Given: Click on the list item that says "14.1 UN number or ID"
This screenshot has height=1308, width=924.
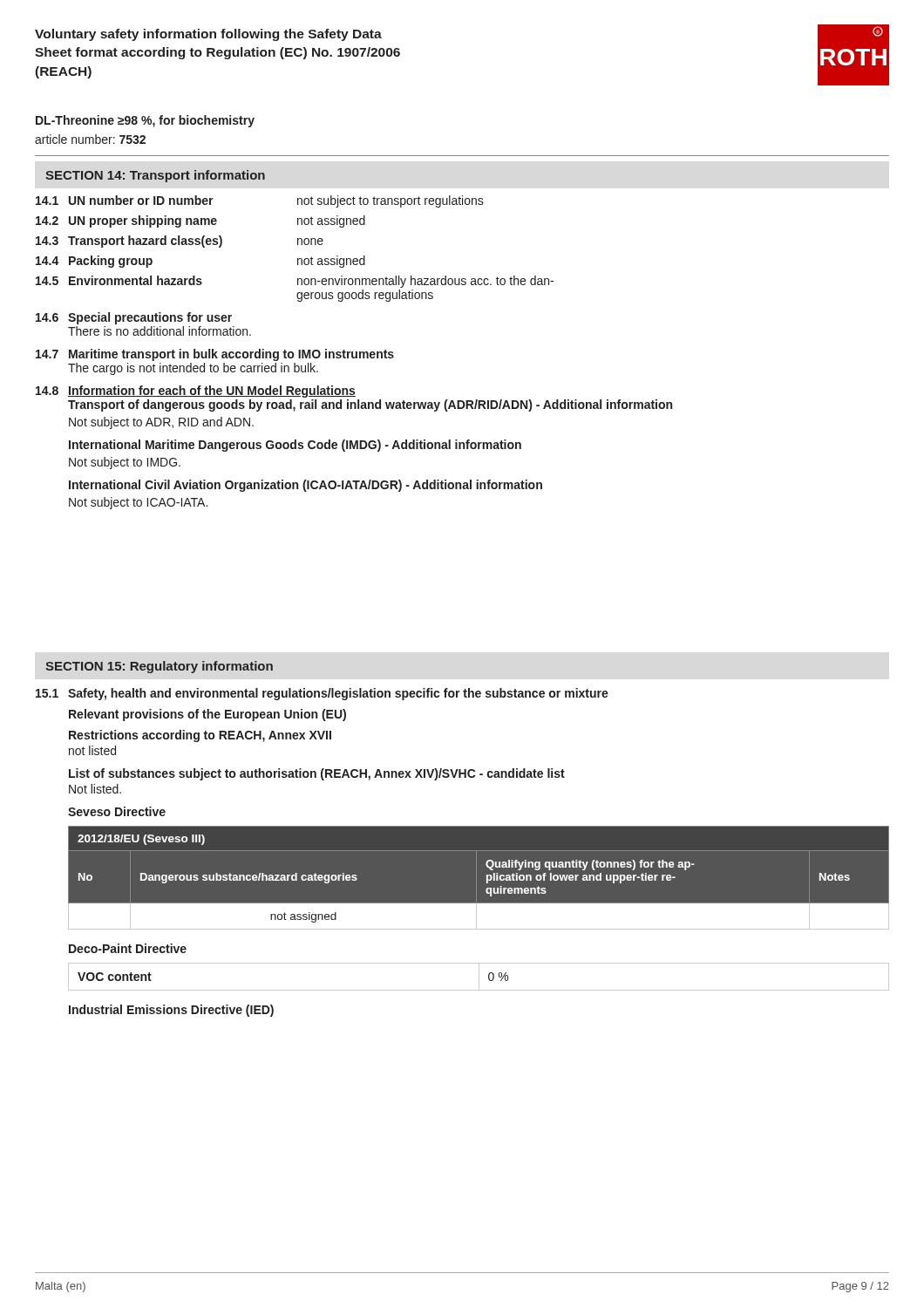Looking at the screenshot, I should [x=462, y=201].
